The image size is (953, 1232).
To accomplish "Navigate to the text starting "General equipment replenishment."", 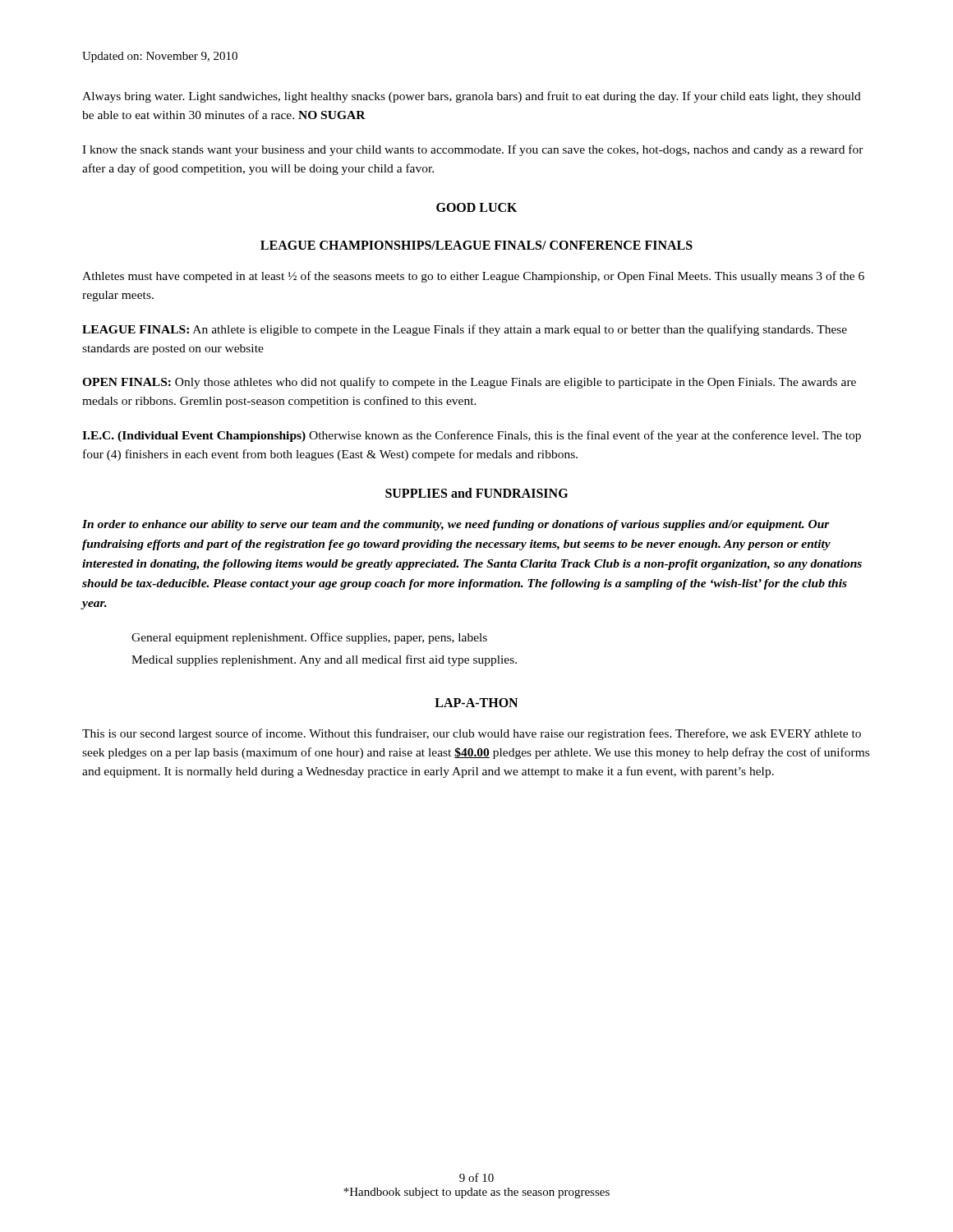I will [x=309, y=637].
